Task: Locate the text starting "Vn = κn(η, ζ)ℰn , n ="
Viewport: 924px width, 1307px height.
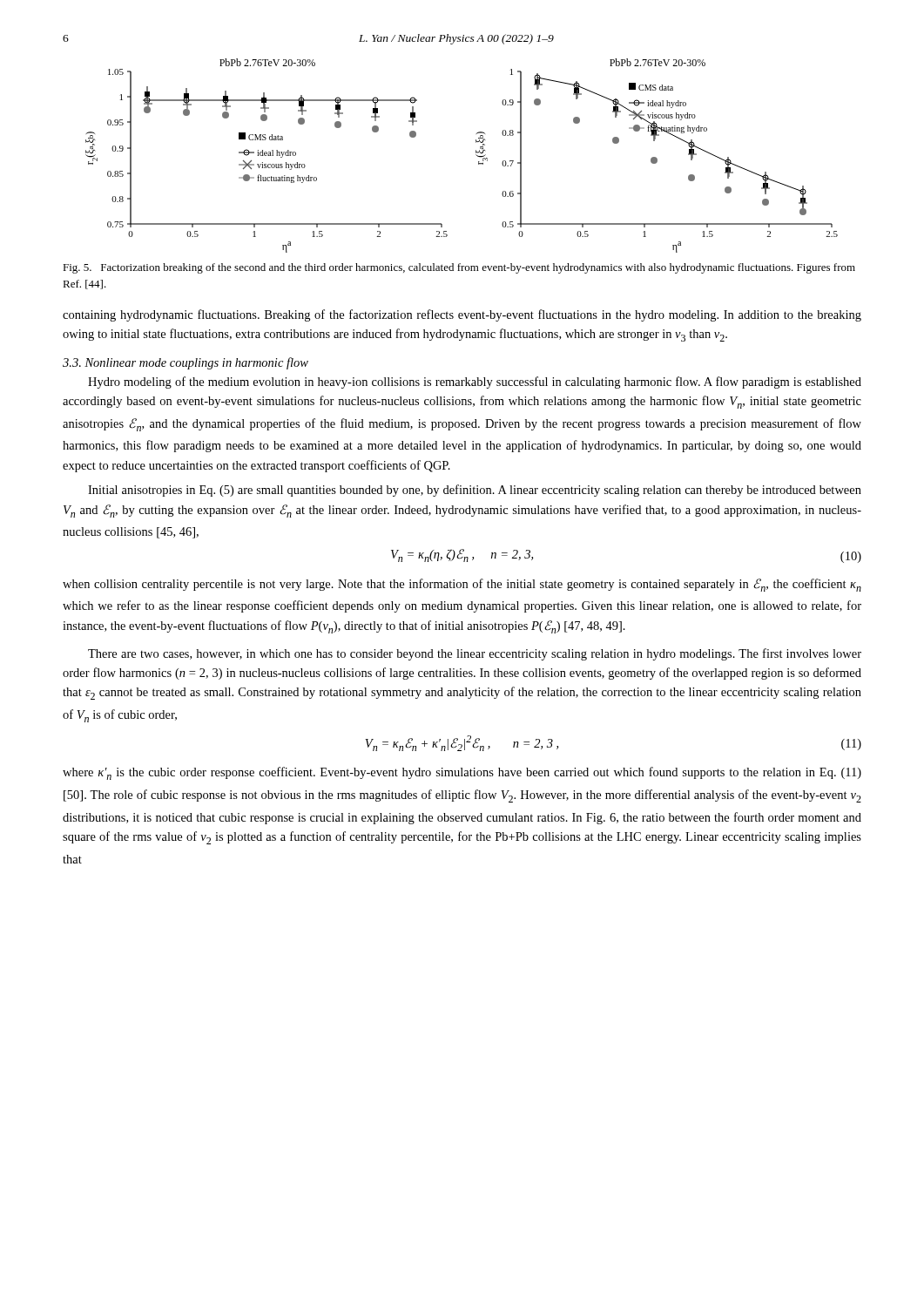Action: [462, 556]
